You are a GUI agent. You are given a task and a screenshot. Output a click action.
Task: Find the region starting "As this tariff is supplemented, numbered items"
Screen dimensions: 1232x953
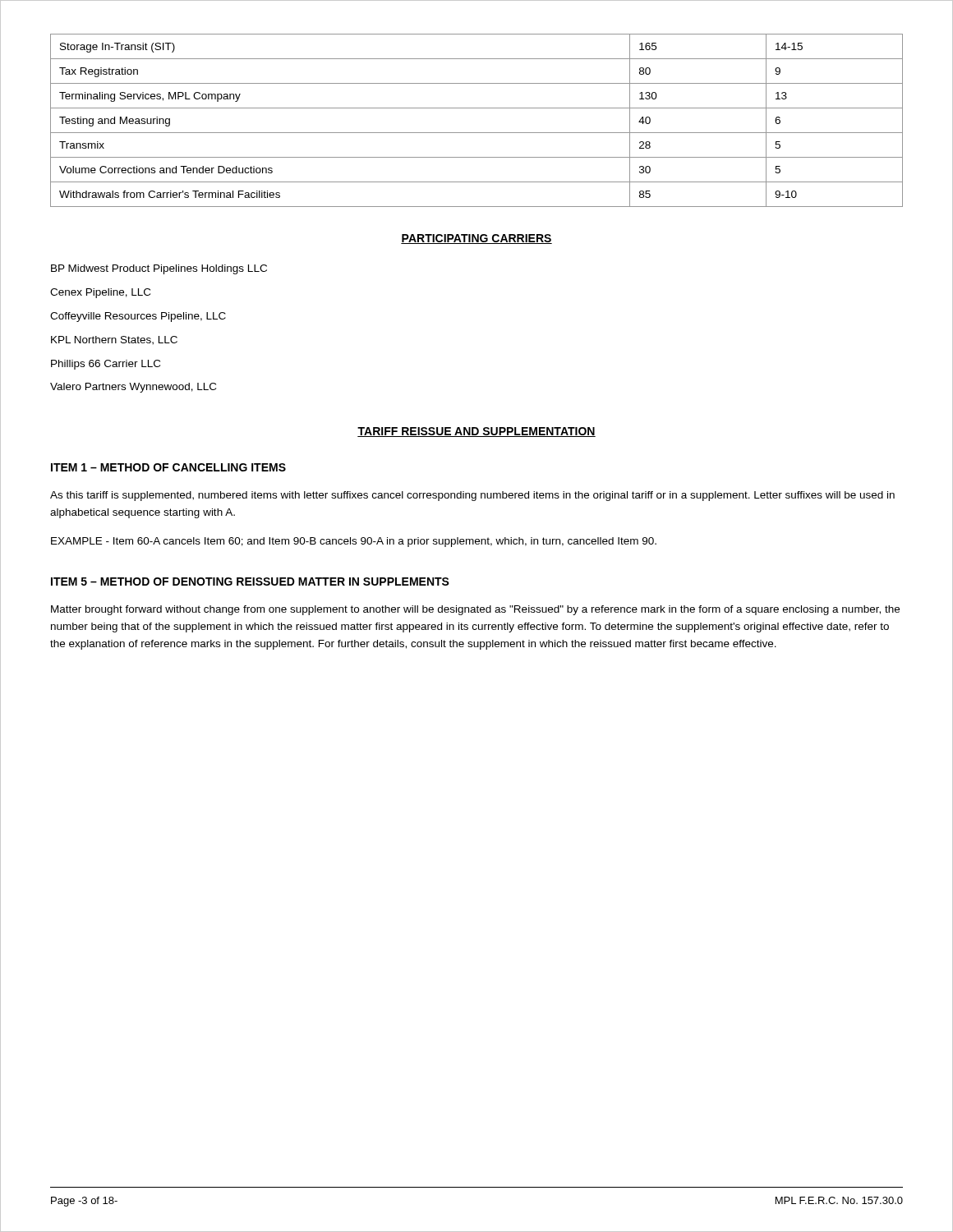coord(473,504)
